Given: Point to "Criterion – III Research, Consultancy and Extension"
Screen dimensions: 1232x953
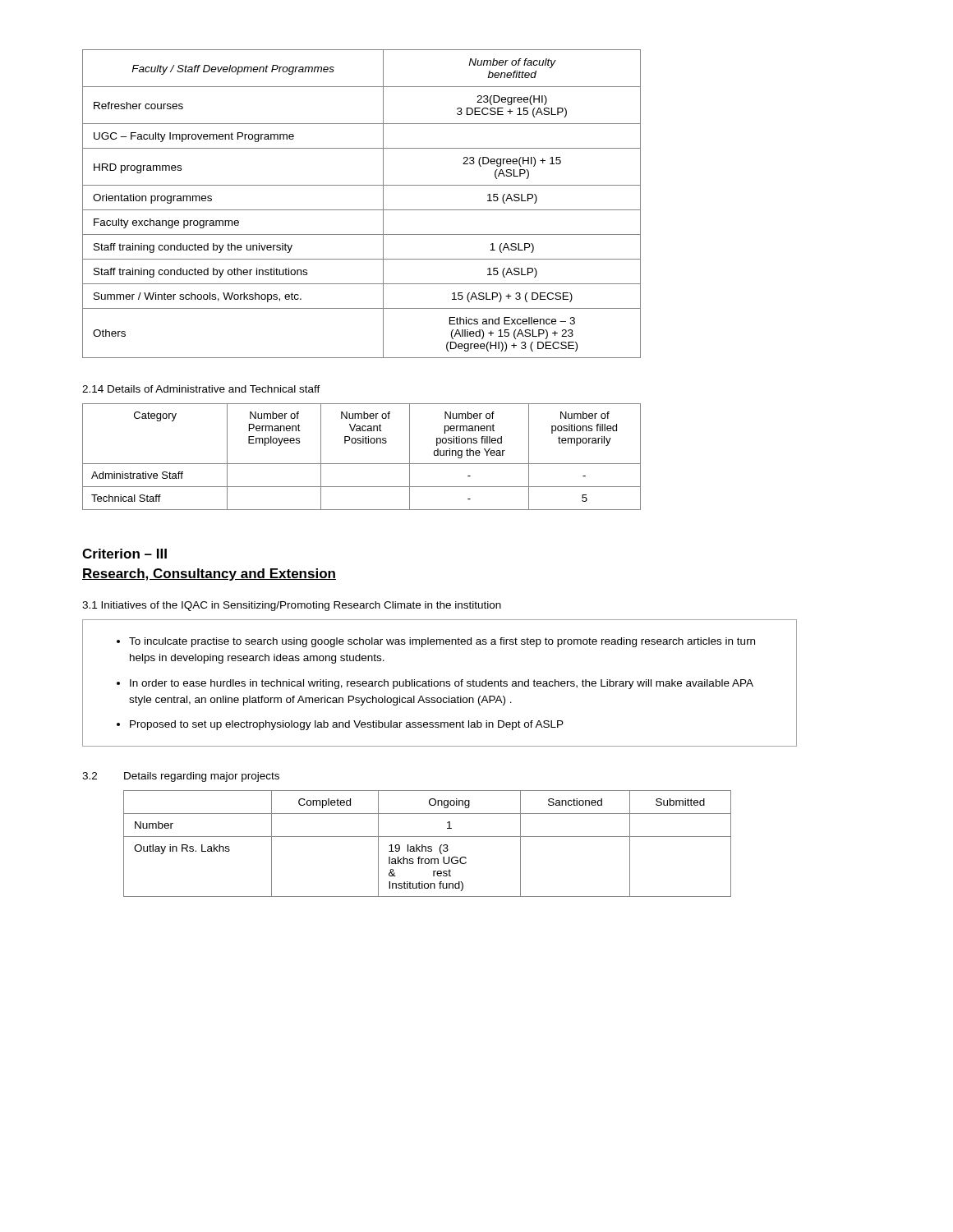Looking at the screenshot, I should tap(124, 554).
